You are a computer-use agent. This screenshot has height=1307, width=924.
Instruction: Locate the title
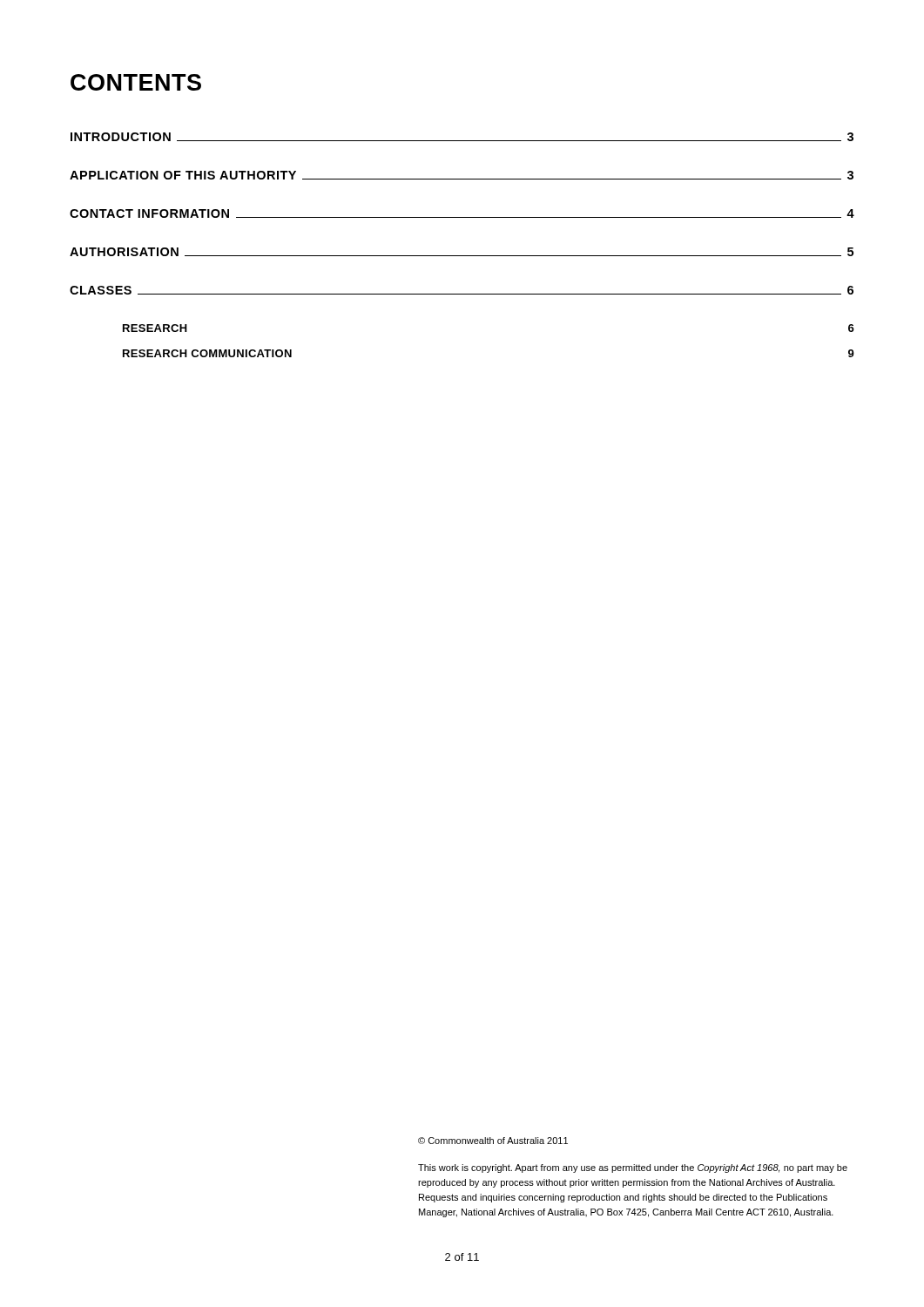[136, 83]
